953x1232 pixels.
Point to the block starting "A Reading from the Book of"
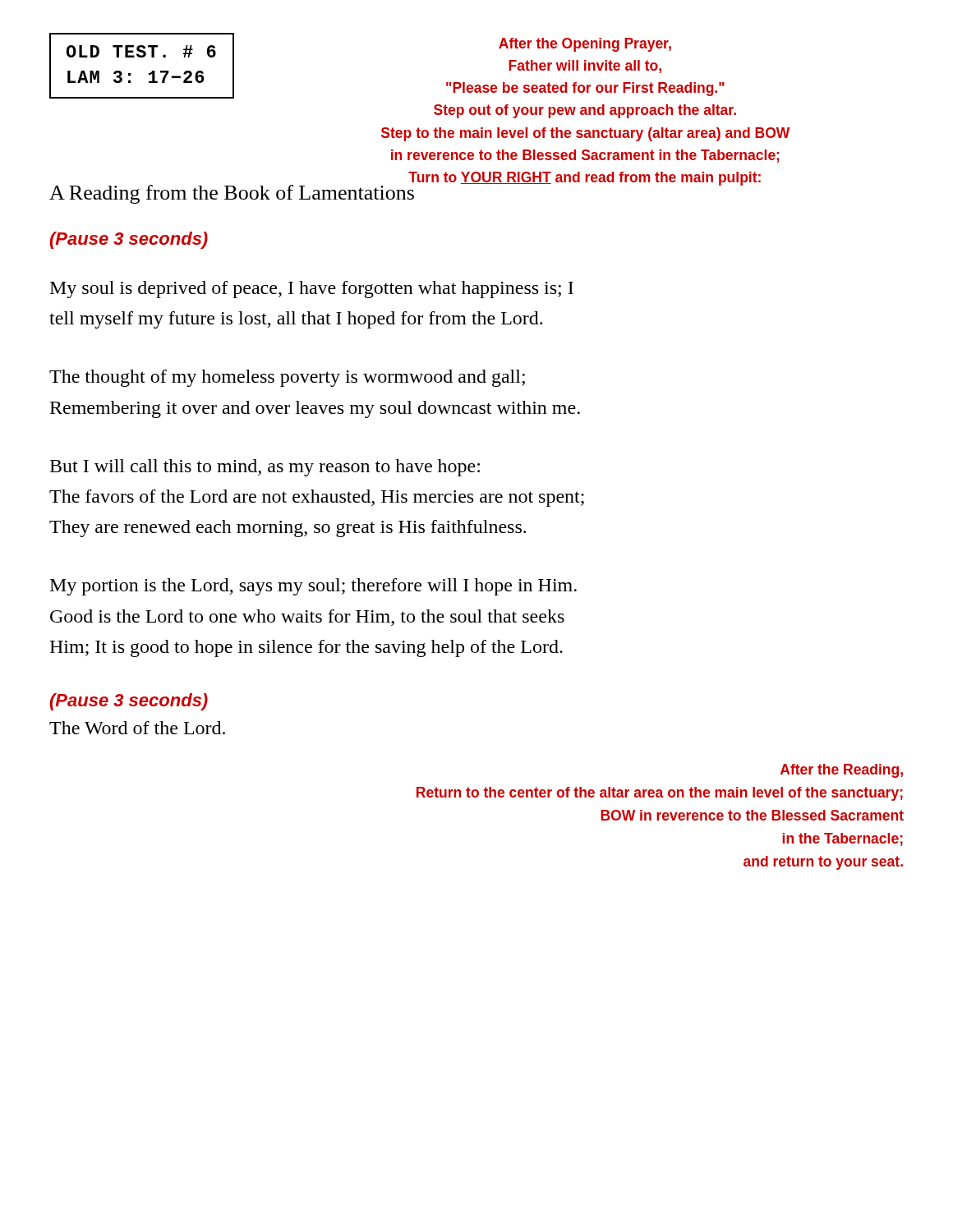(x=232, y=193)
